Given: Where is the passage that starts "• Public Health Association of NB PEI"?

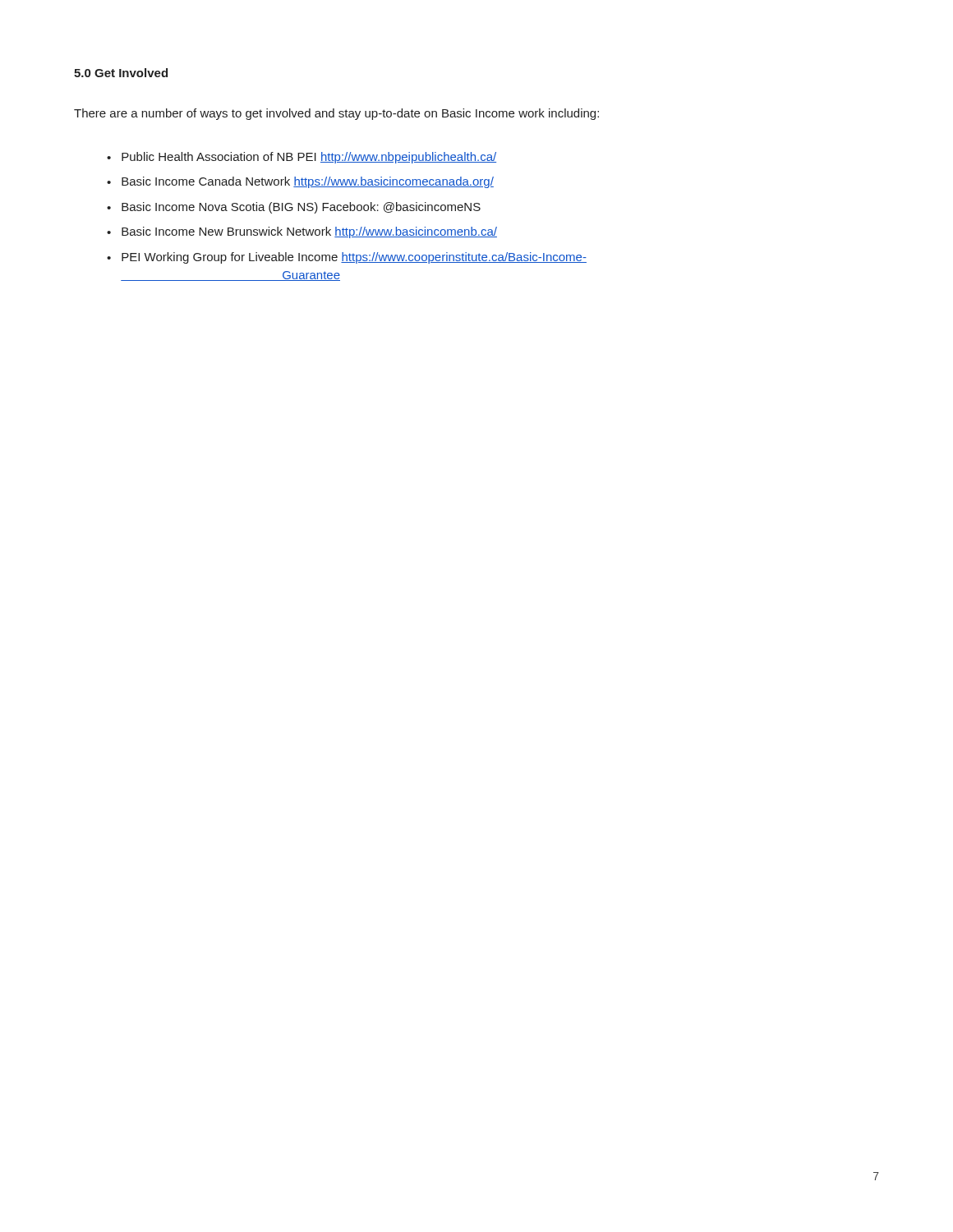Looking at the screenshot, I should point(302,157).
